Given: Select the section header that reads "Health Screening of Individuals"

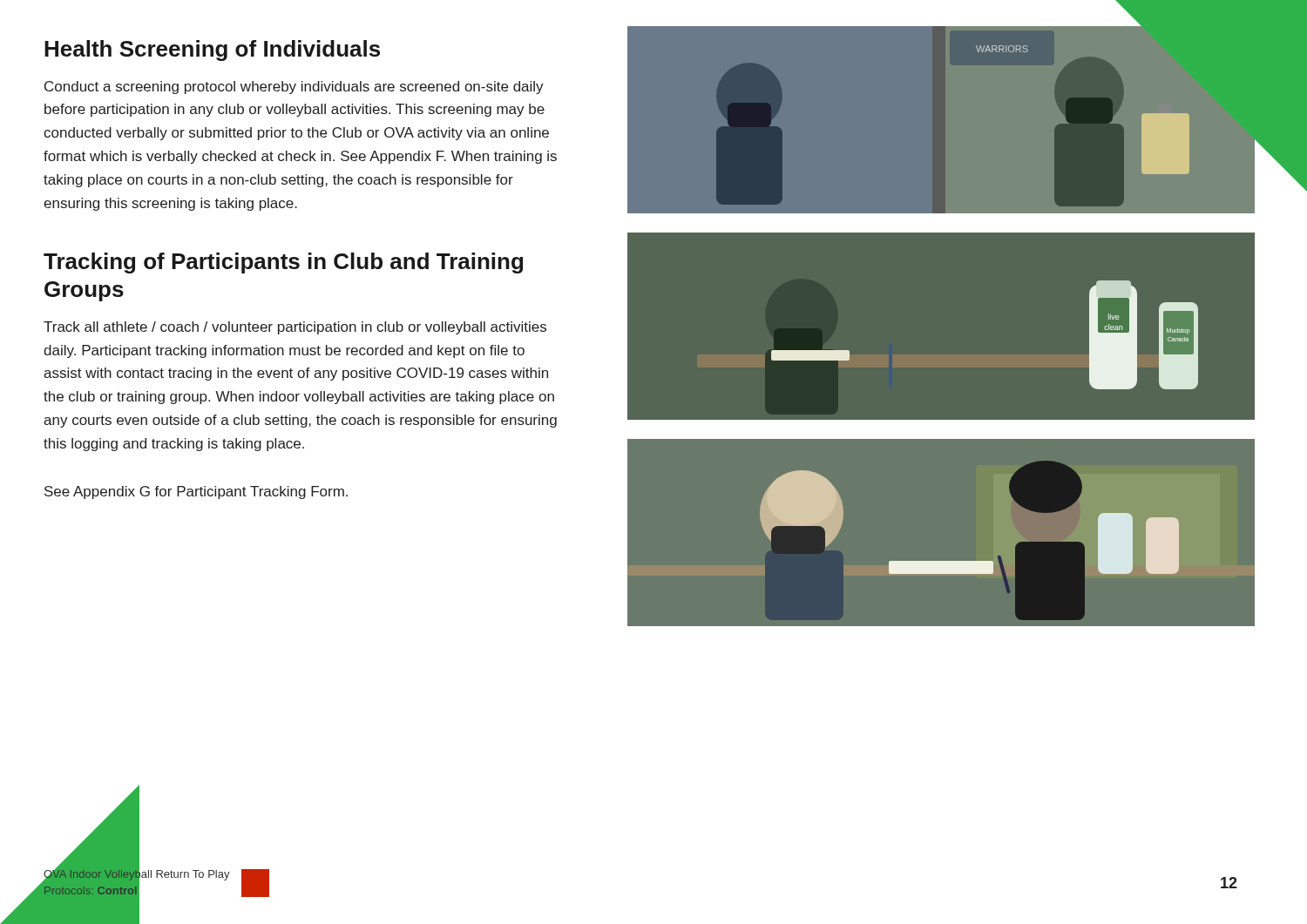Looking at the screenshot, I should click(212, 49).
